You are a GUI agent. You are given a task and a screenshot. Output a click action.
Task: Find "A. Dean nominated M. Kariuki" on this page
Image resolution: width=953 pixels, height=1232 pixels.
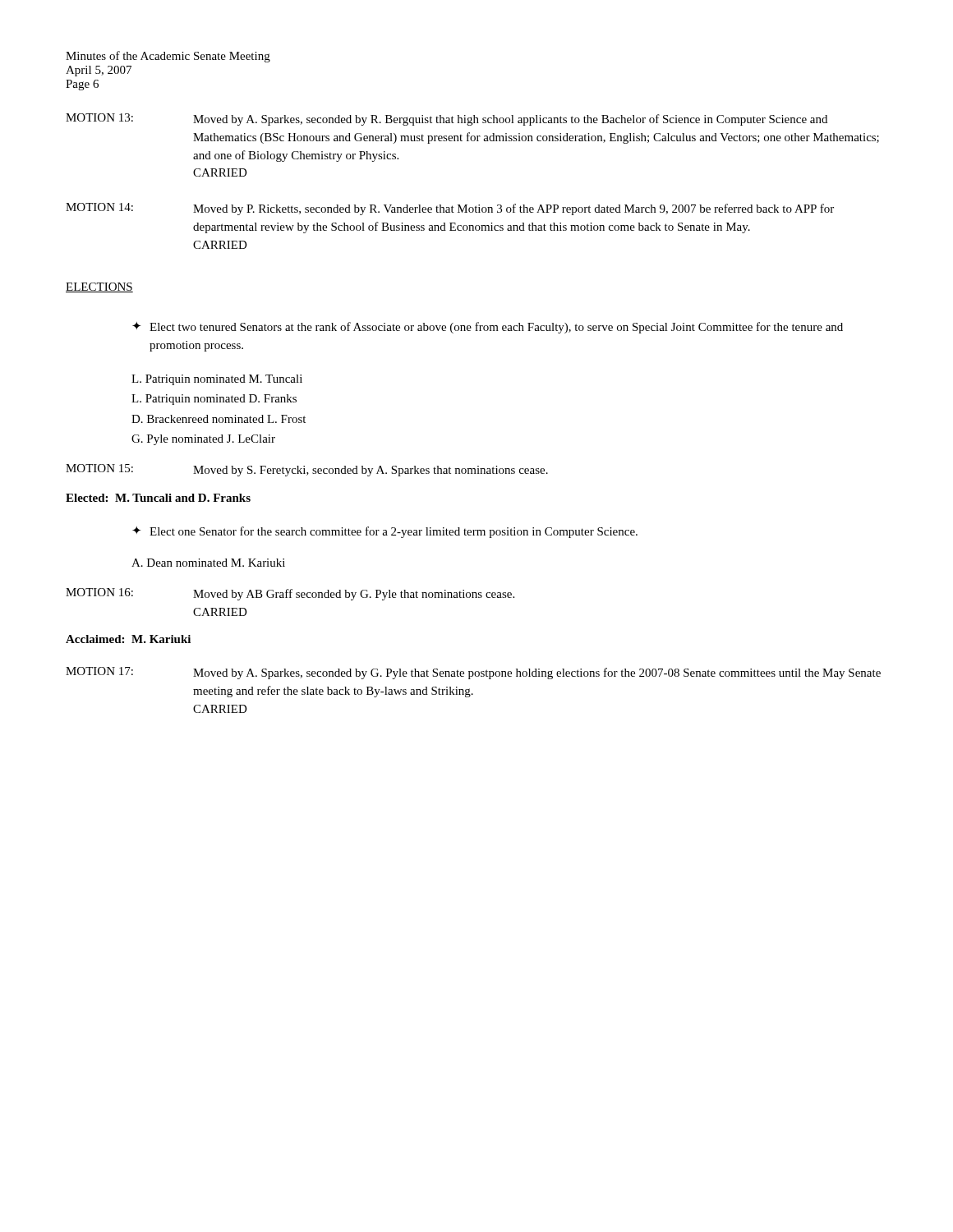pyautogui.click(x=208, y=563)
